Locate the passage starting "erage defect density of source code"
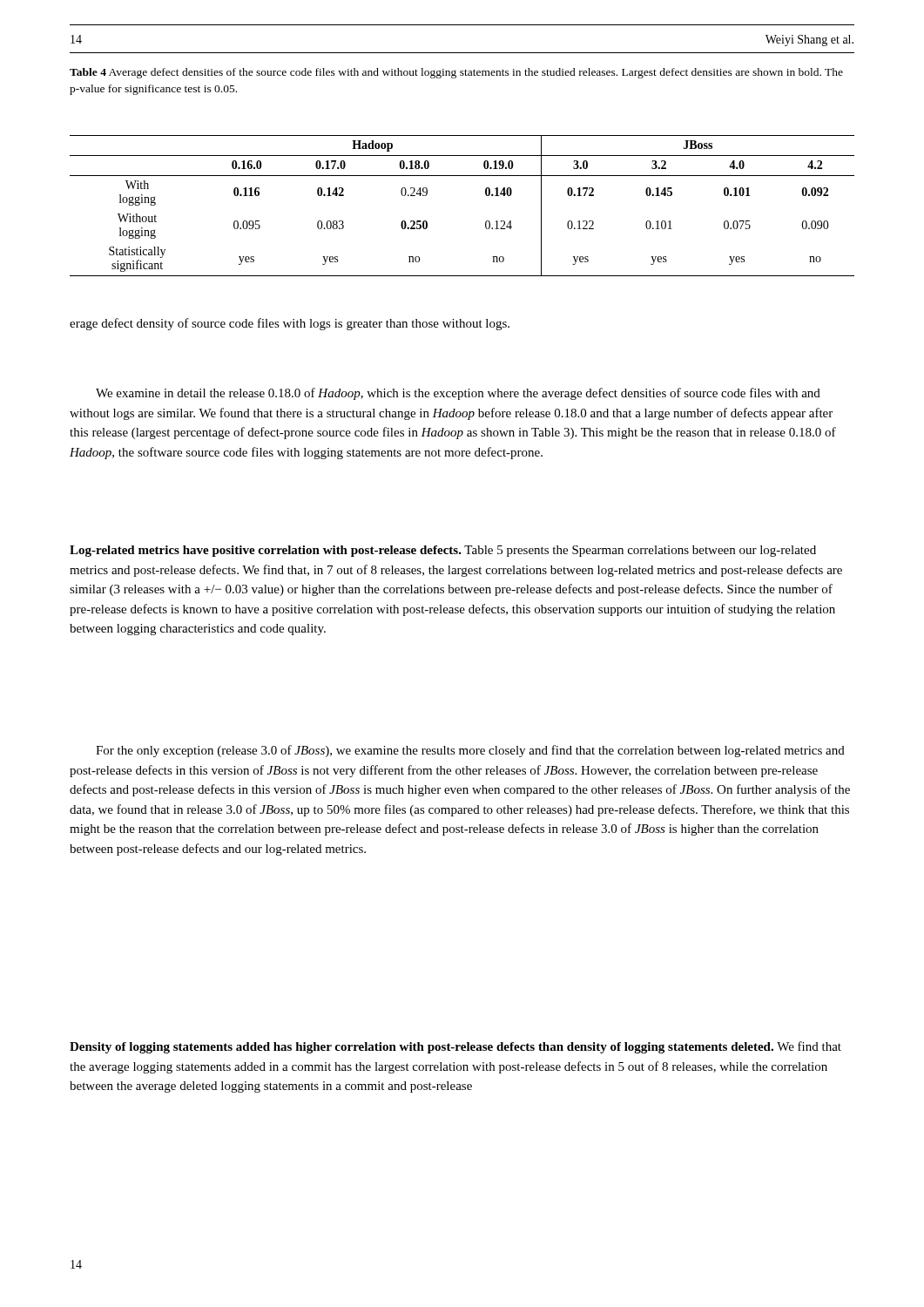Screen dimensions: 1307x924 click(290, 323)
